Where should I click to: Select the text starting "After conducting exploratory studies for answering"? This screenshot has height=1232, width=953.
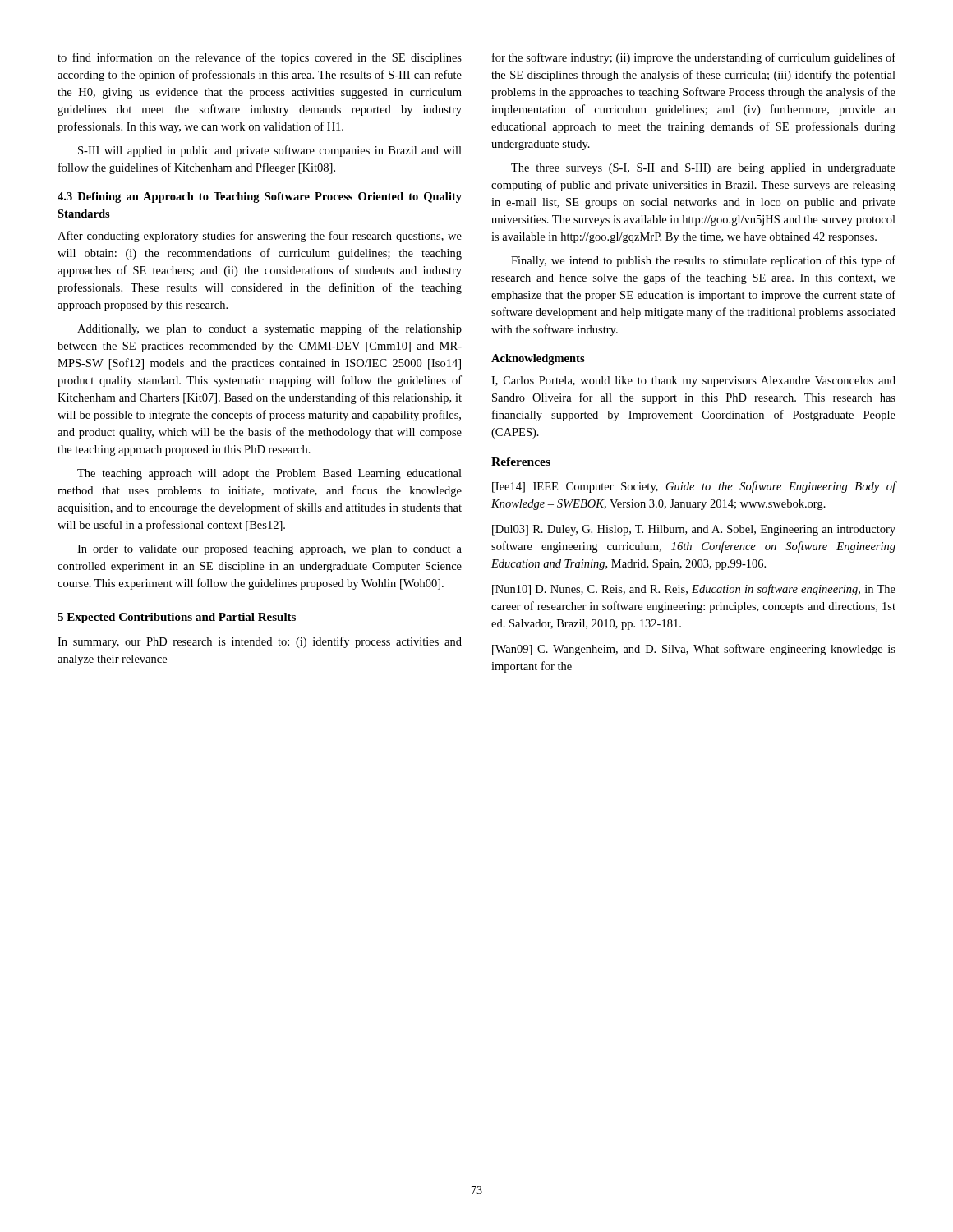(x=260, y=410)
